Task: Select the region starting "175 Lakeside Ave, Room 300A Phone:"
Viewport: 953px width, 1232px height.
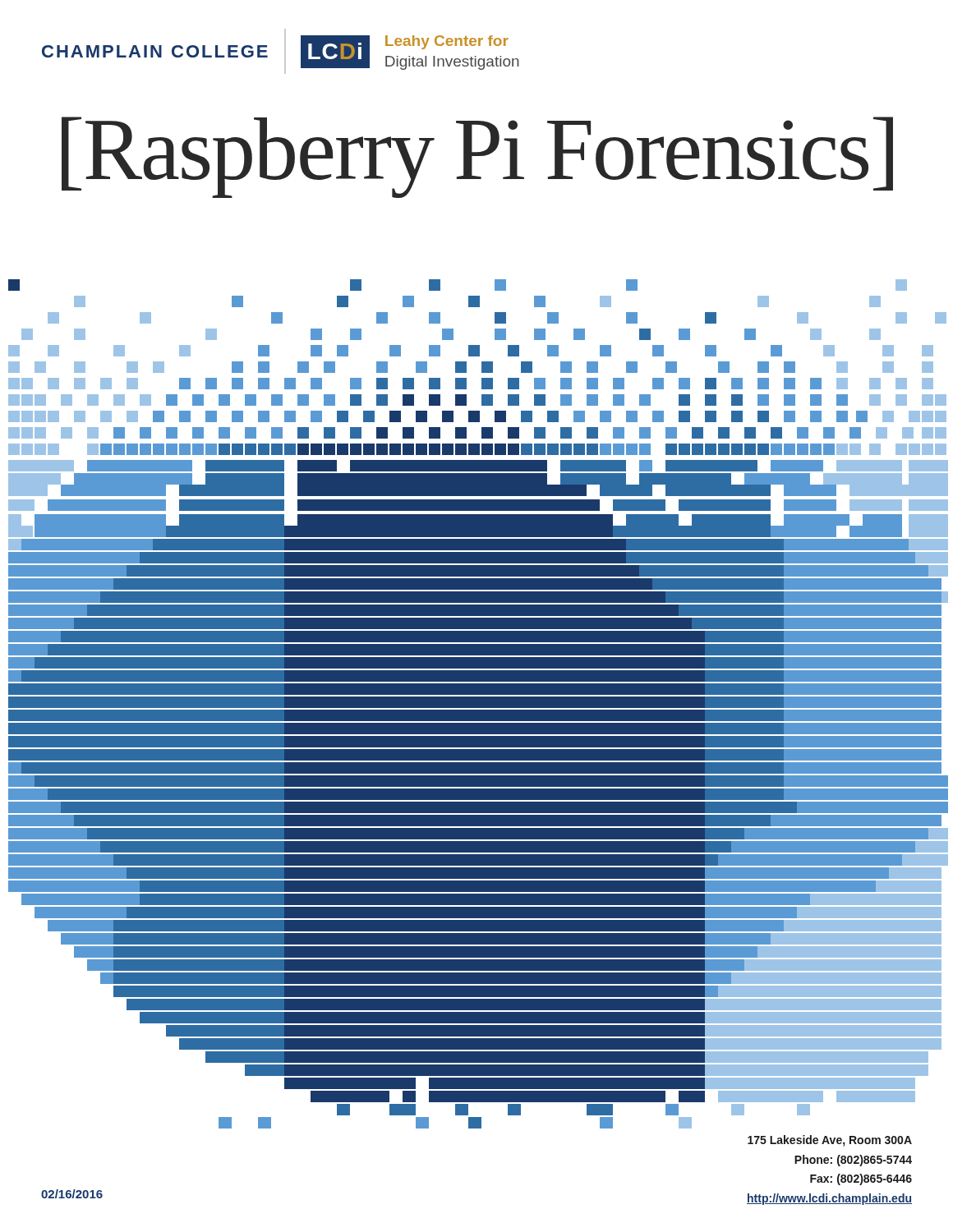Action: pyautogui.click(x=829, y=1169)
